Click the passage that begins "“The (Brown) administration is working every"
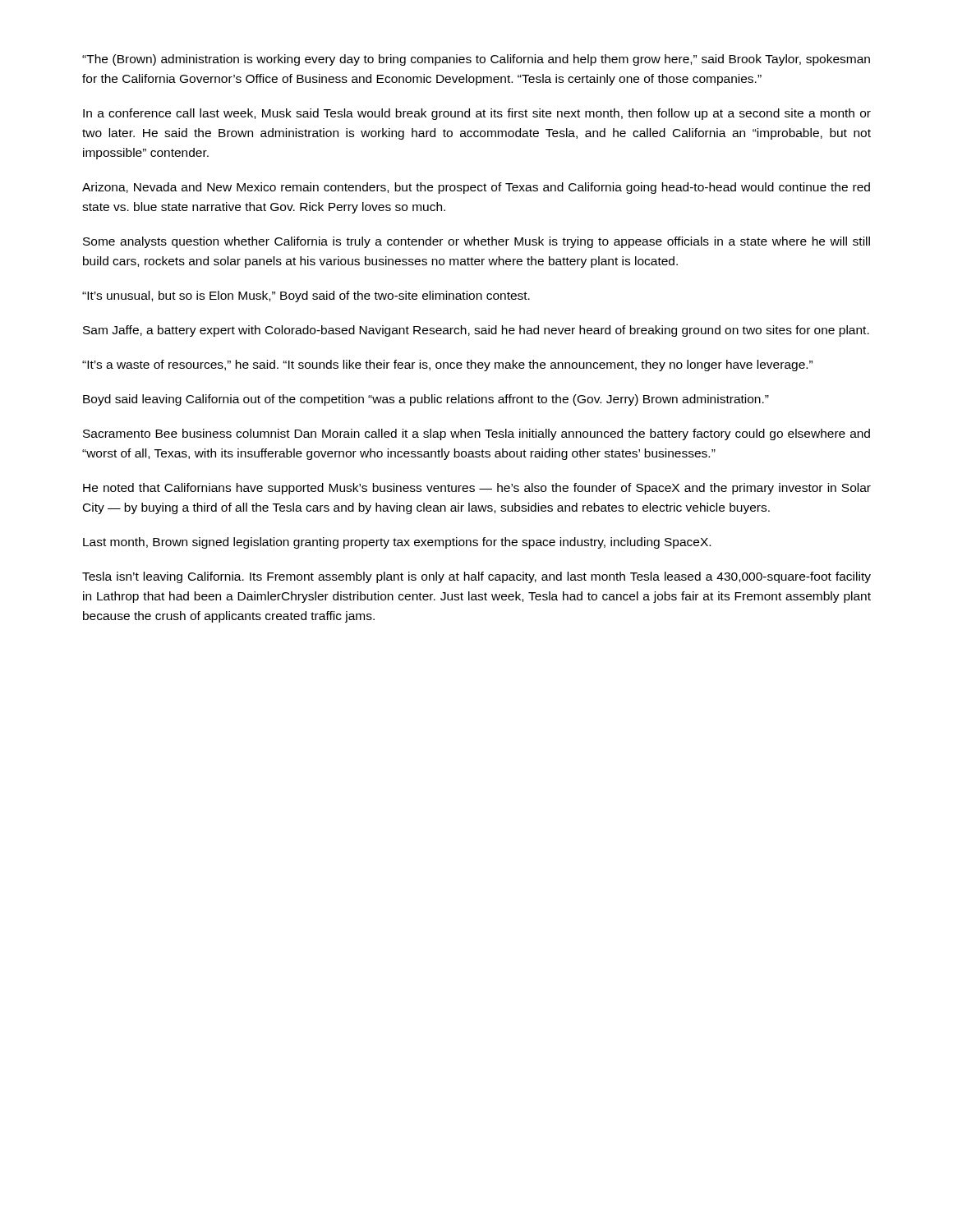 (x=476, y=69)
